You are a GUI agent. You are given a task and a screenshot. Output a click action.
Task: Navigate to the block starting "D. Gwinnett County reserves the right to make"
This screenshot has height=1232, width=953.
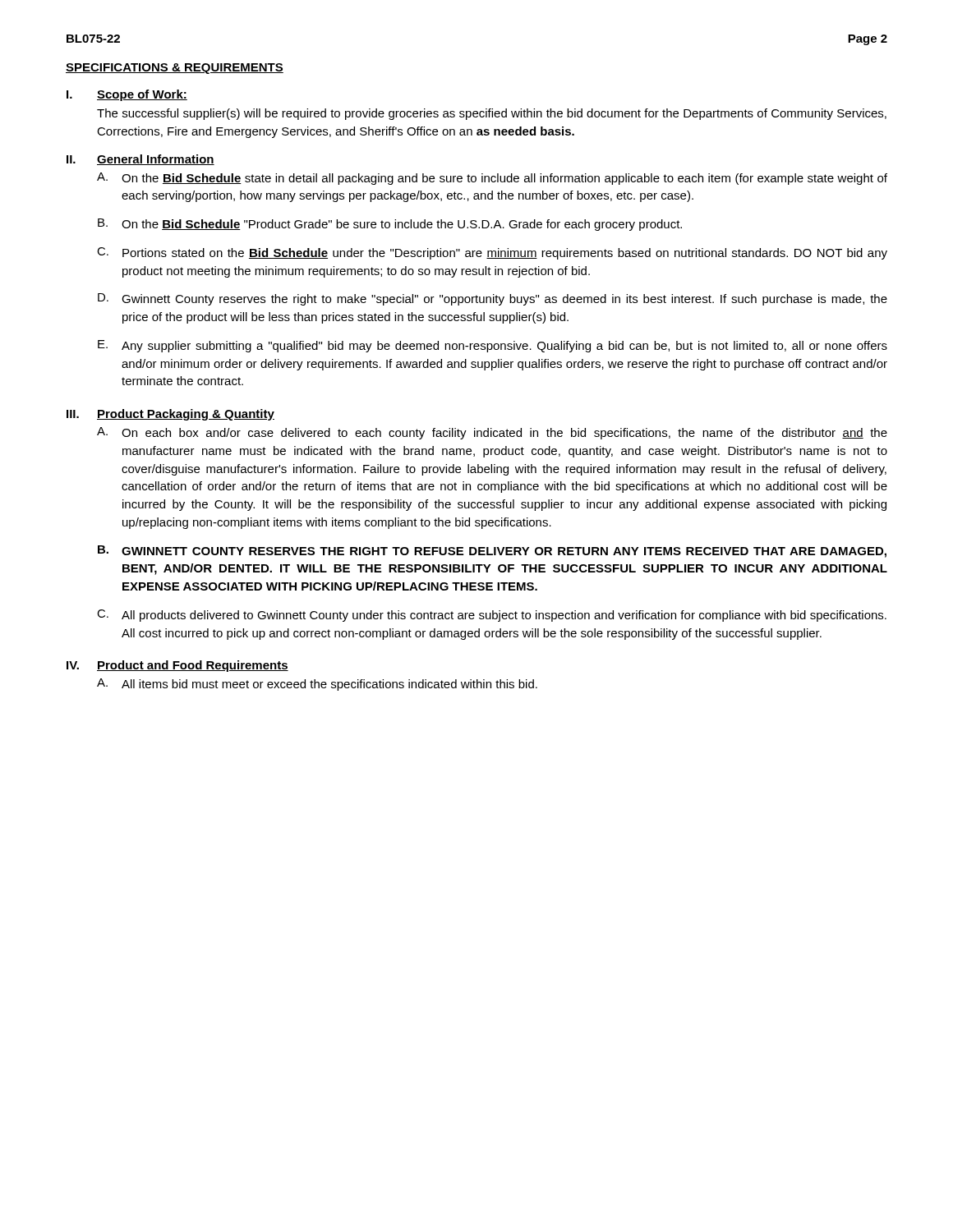coord(492,308)
